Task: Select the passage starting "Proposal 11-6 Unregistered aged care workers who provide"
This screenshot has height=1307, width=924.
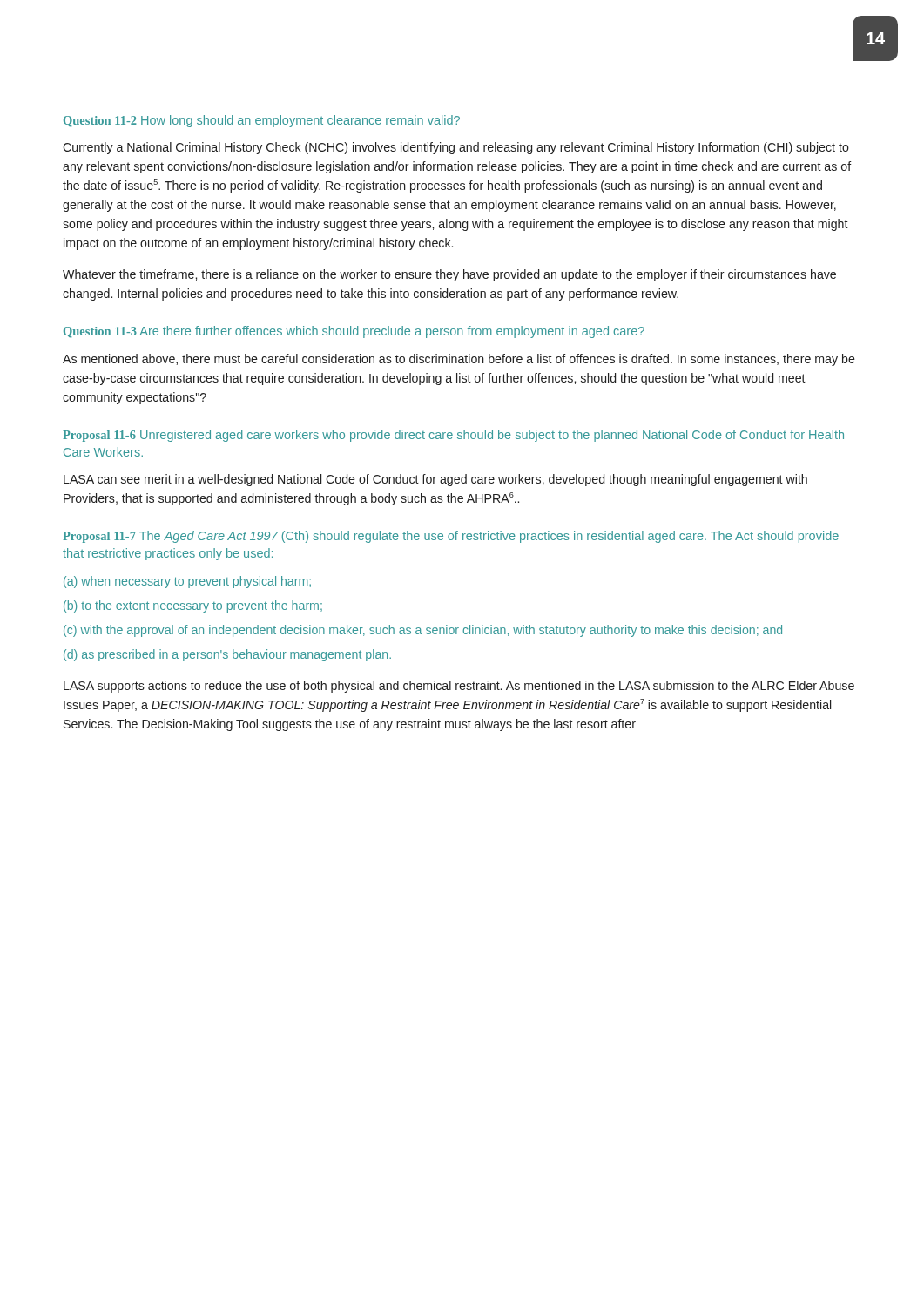Action: 454,443
